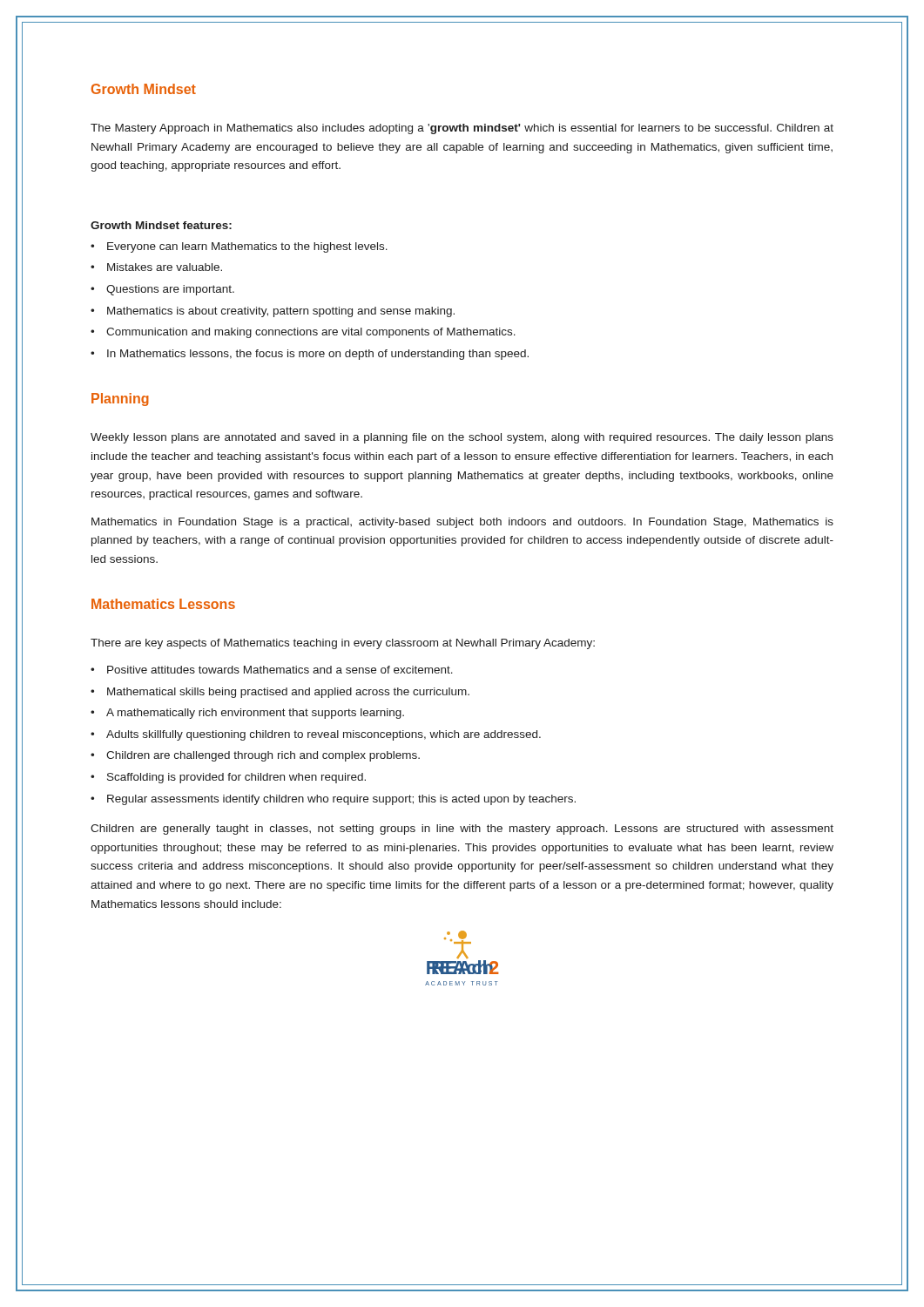Where is the passage that starts "Regular assessments identify children who require support; this"?
Viewport: 924px width, 1307px height.
(x=342, y=798)
